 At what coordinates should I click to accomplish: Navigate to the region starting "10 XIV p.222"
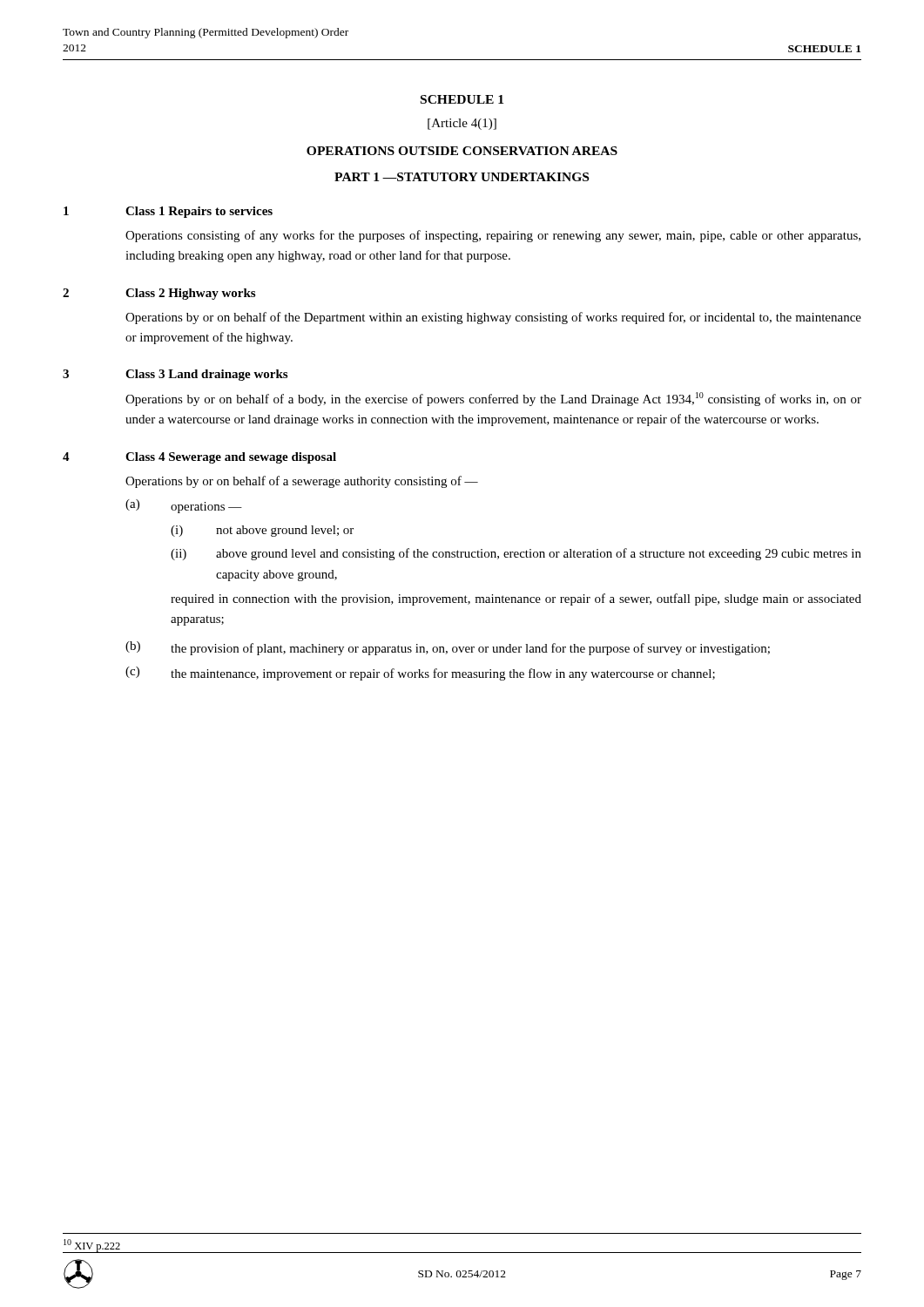click(x=462, y=1245)
